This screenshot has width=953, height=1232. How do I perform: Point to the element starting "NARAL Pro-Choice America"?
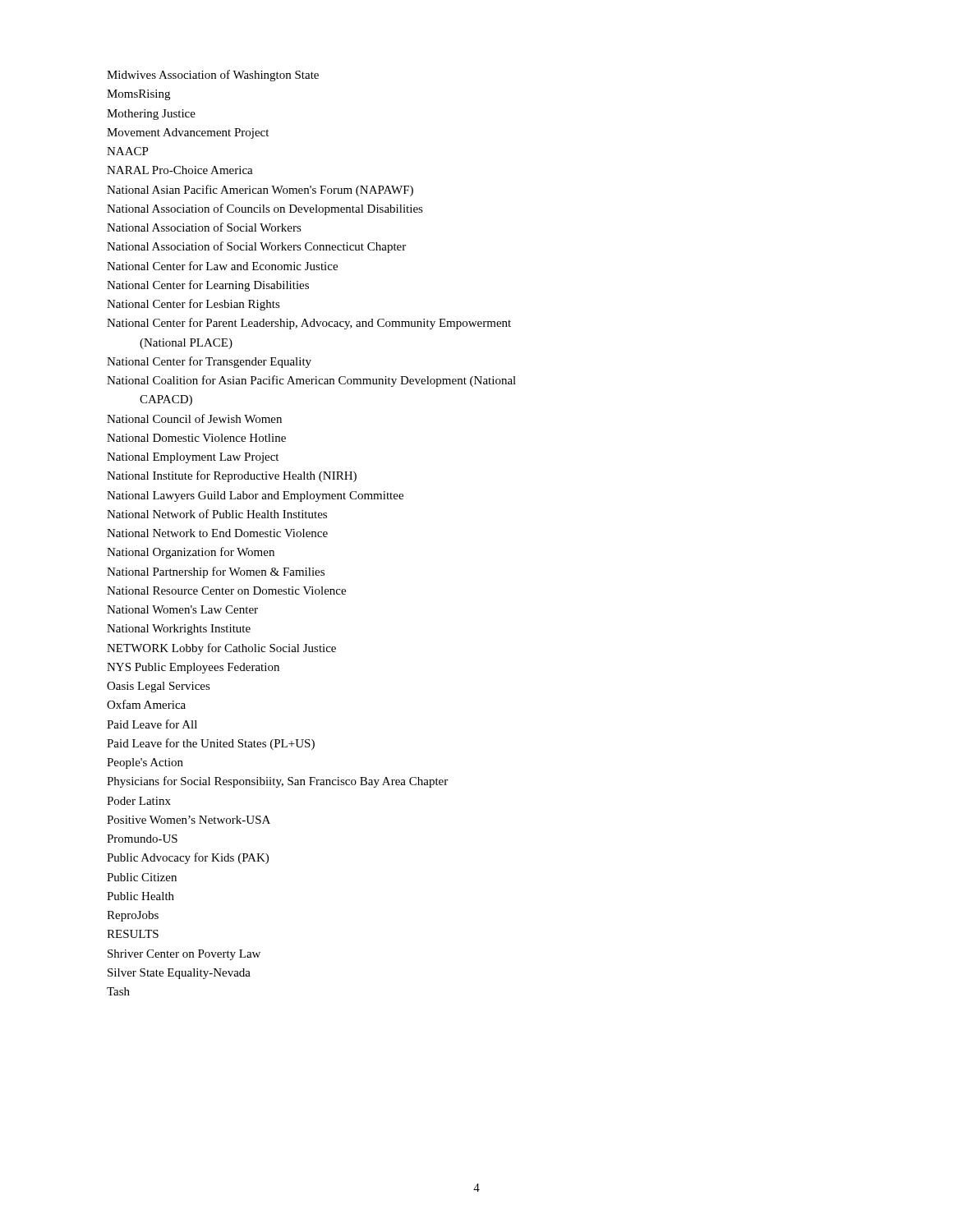(x=180, y=170)
